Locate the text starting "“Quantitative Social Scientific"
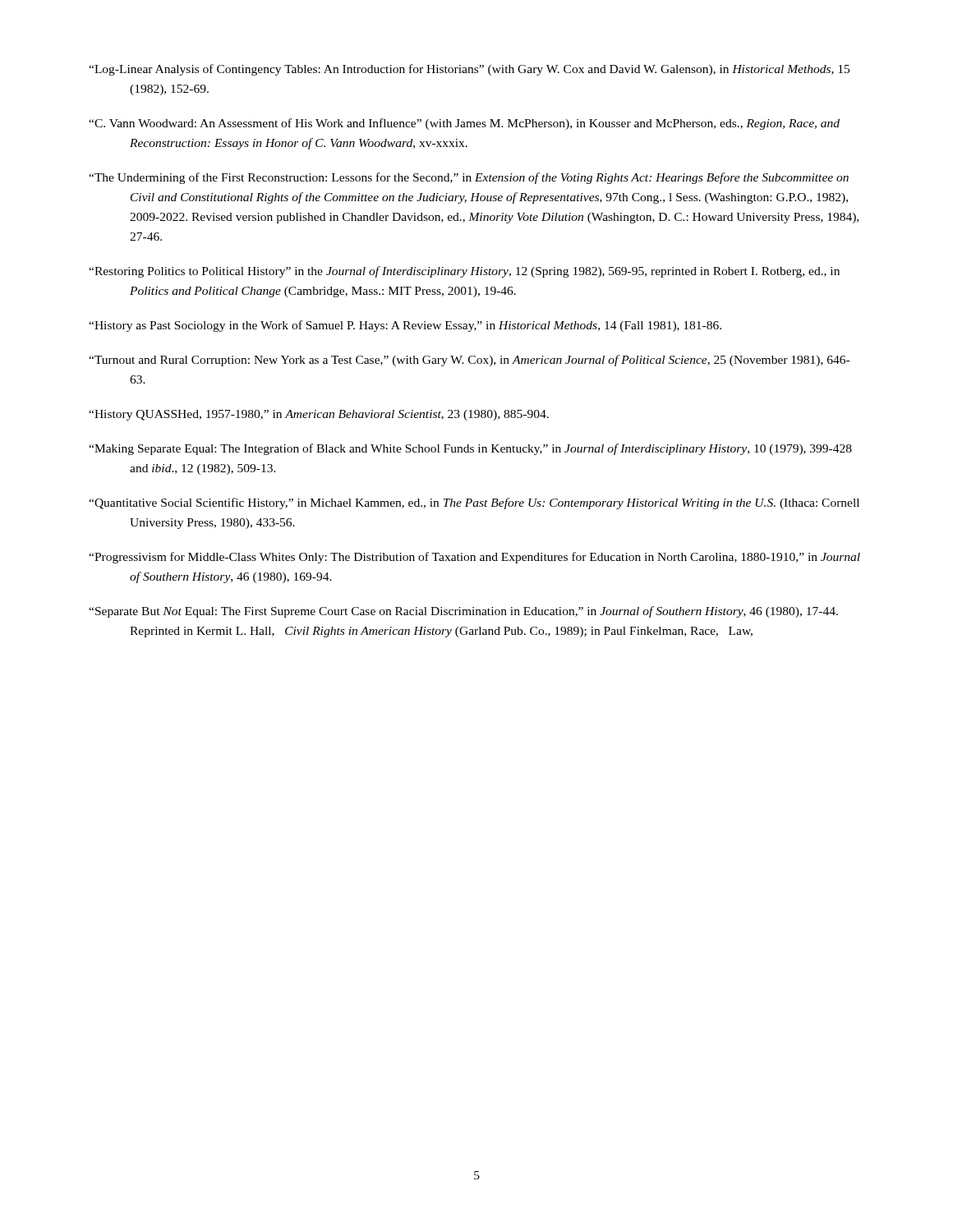The image size is (953, 1232). pyautogui.click(x=476, y=513)
